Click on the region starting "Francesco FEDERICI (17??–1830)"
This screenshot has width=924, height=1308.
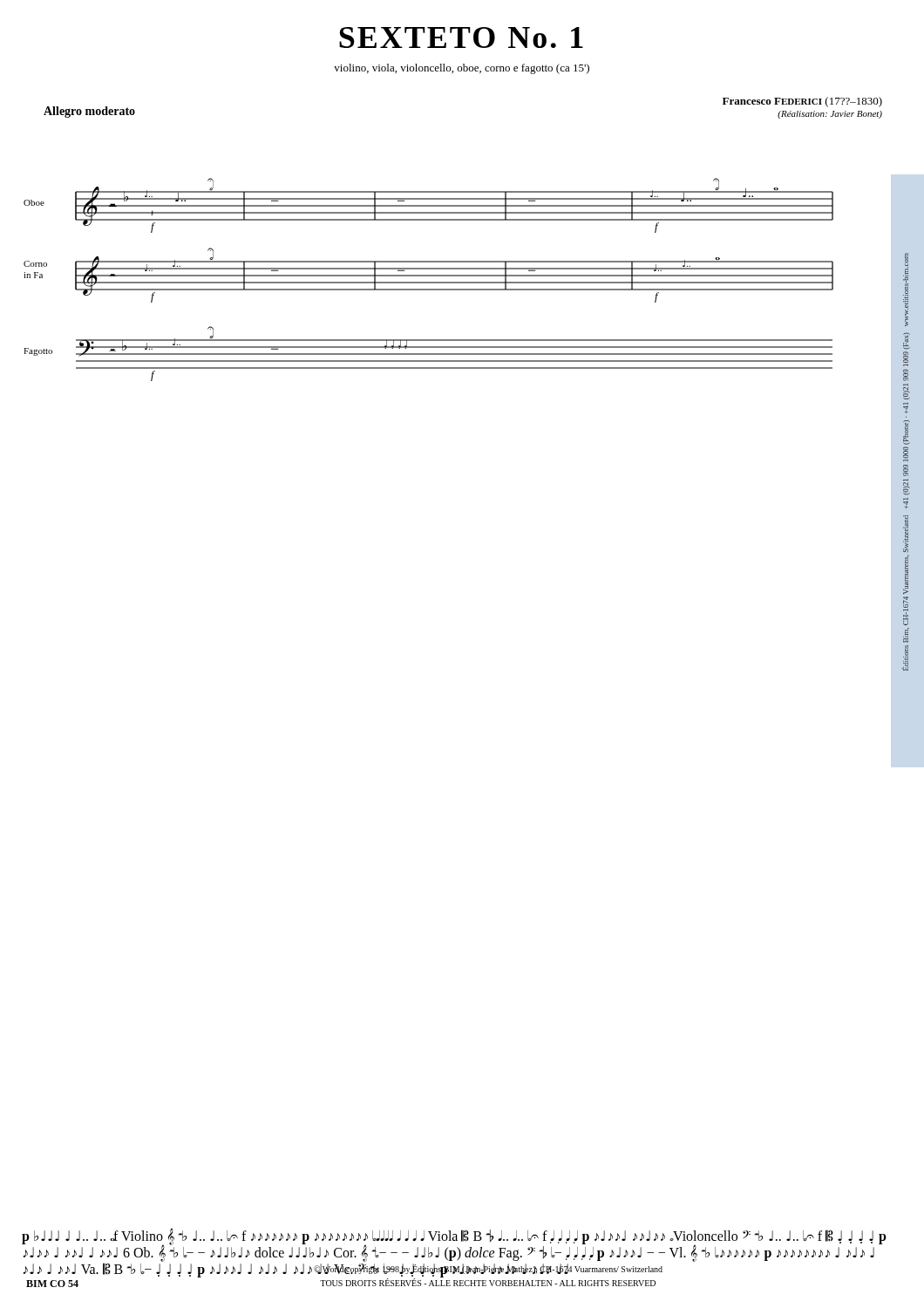pyautogui.click(x=802, y=106)
